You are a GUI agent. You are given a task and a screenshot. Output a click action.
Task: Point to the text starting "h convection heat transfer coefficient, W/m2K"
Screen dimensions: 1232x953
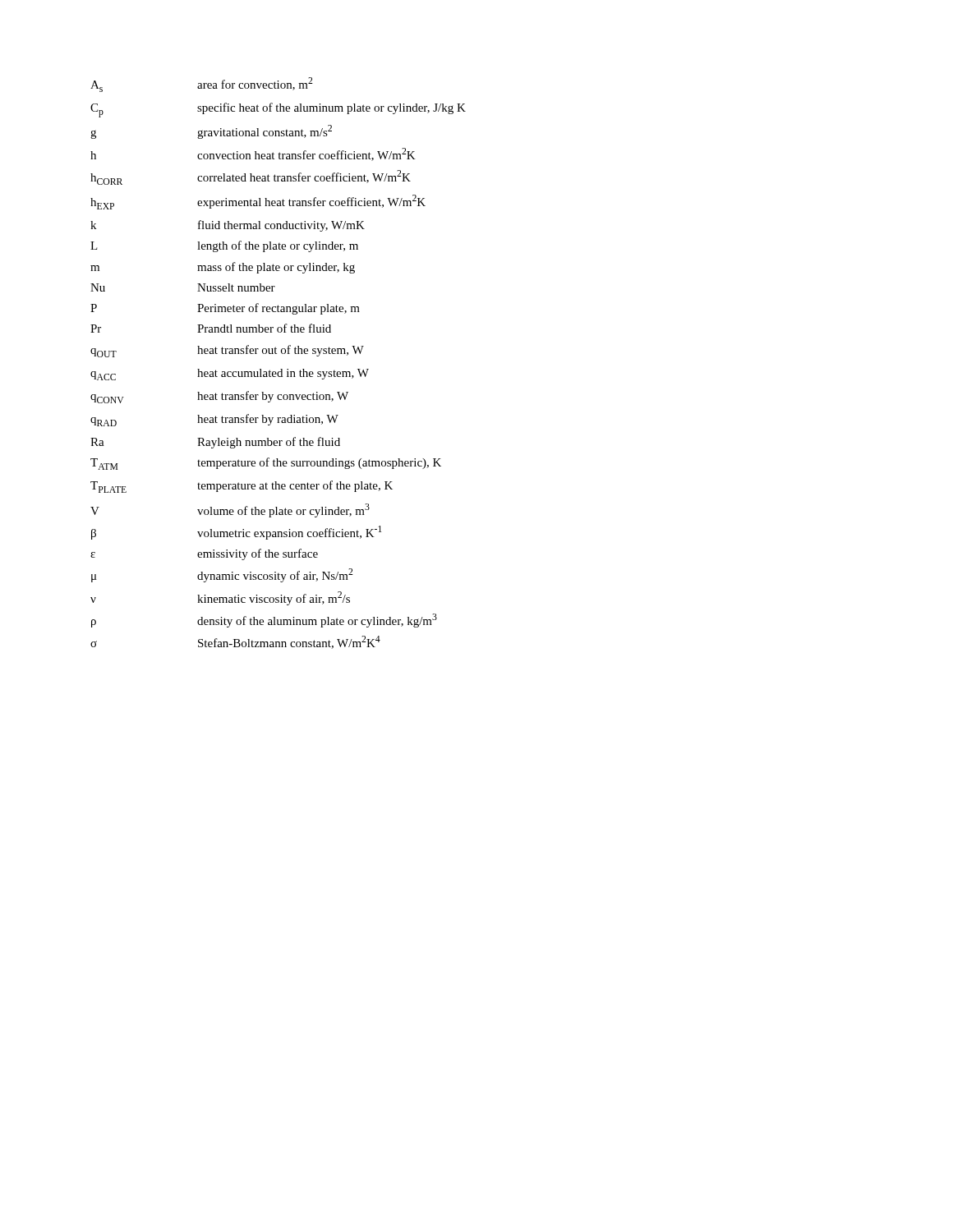pos(253,154)
